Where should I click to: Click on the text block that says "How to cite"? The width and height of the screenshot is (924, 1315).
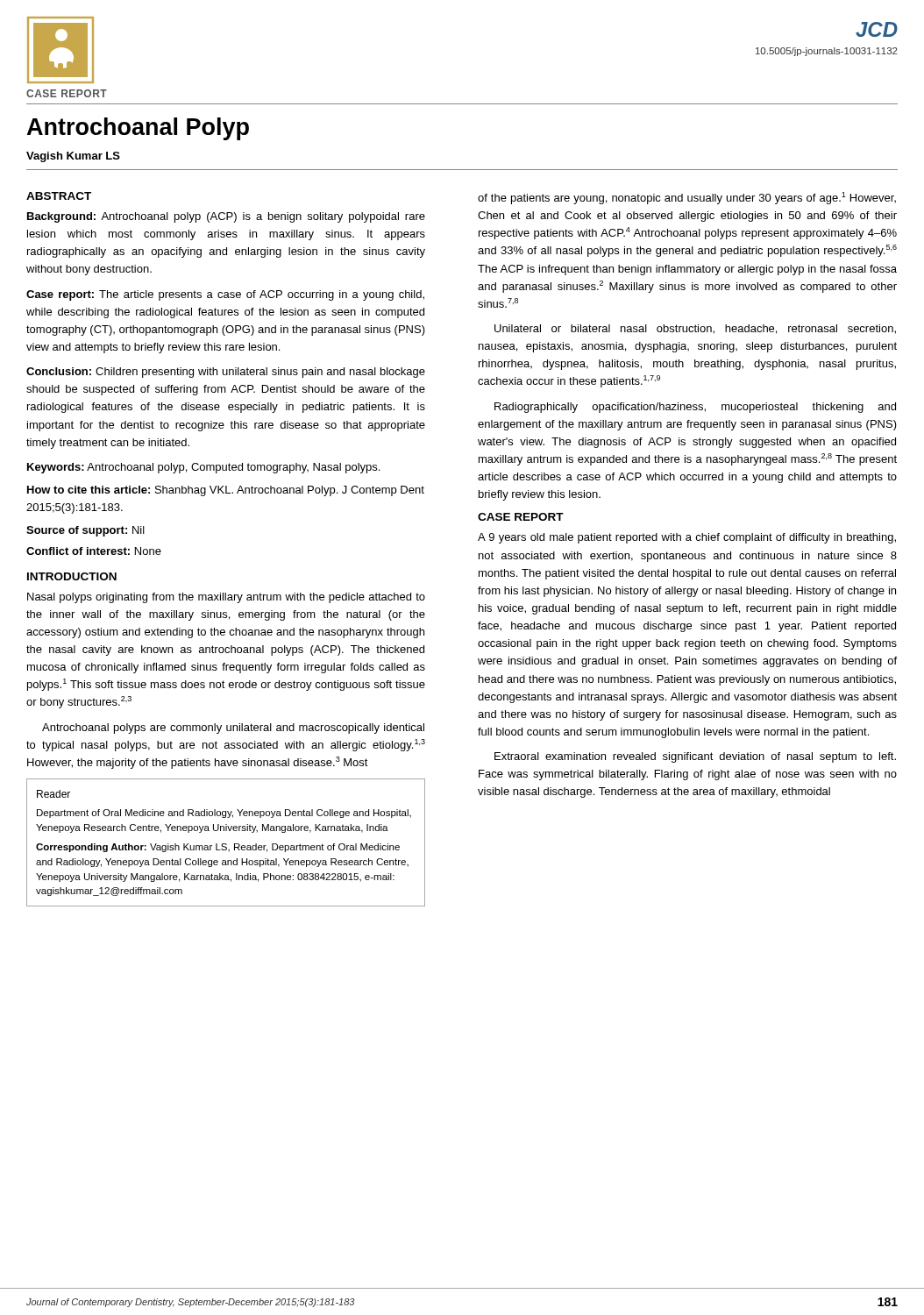(225, 498)
